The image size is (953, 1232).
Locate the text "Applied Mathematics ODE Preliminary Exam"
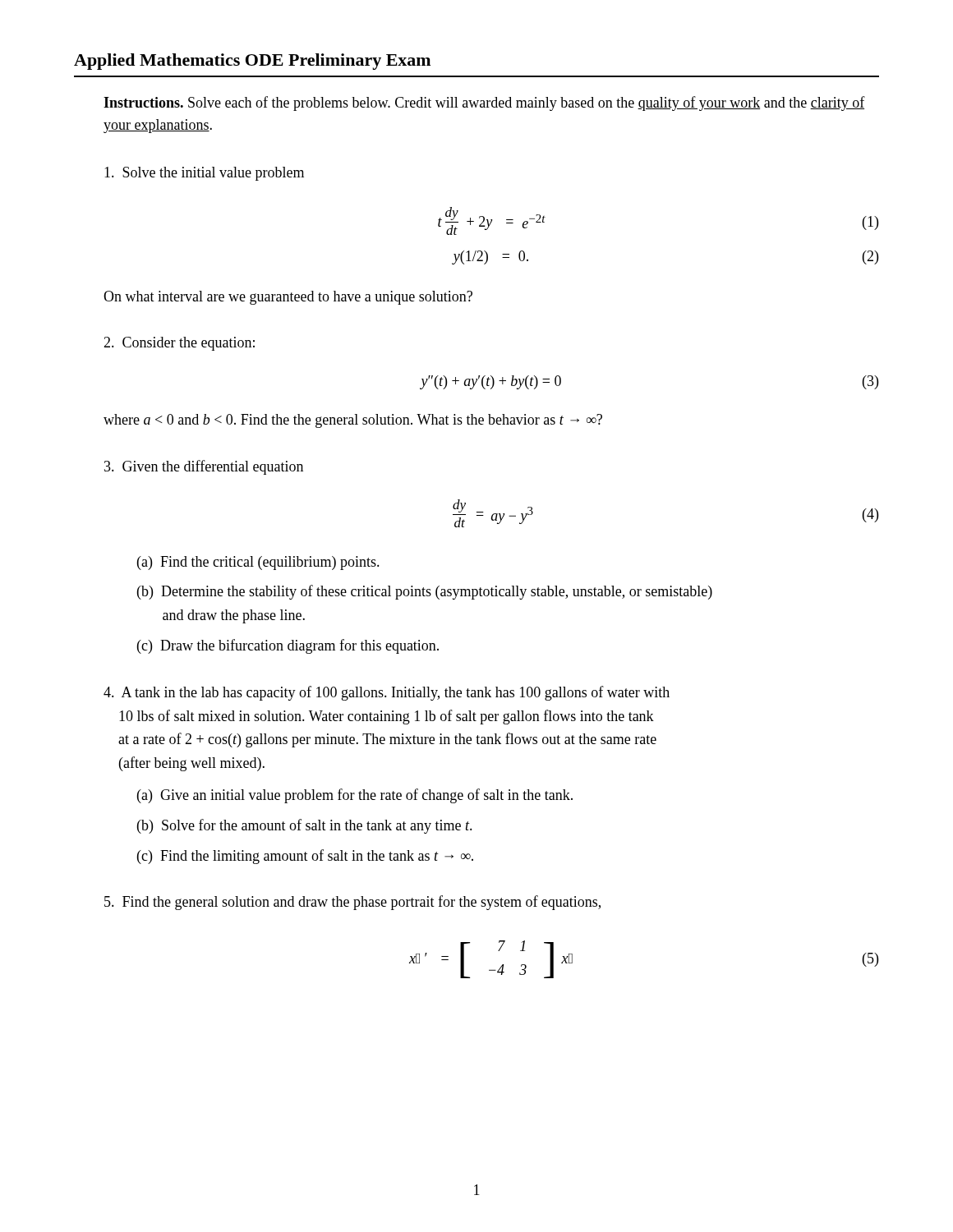(x=252, y=60)
